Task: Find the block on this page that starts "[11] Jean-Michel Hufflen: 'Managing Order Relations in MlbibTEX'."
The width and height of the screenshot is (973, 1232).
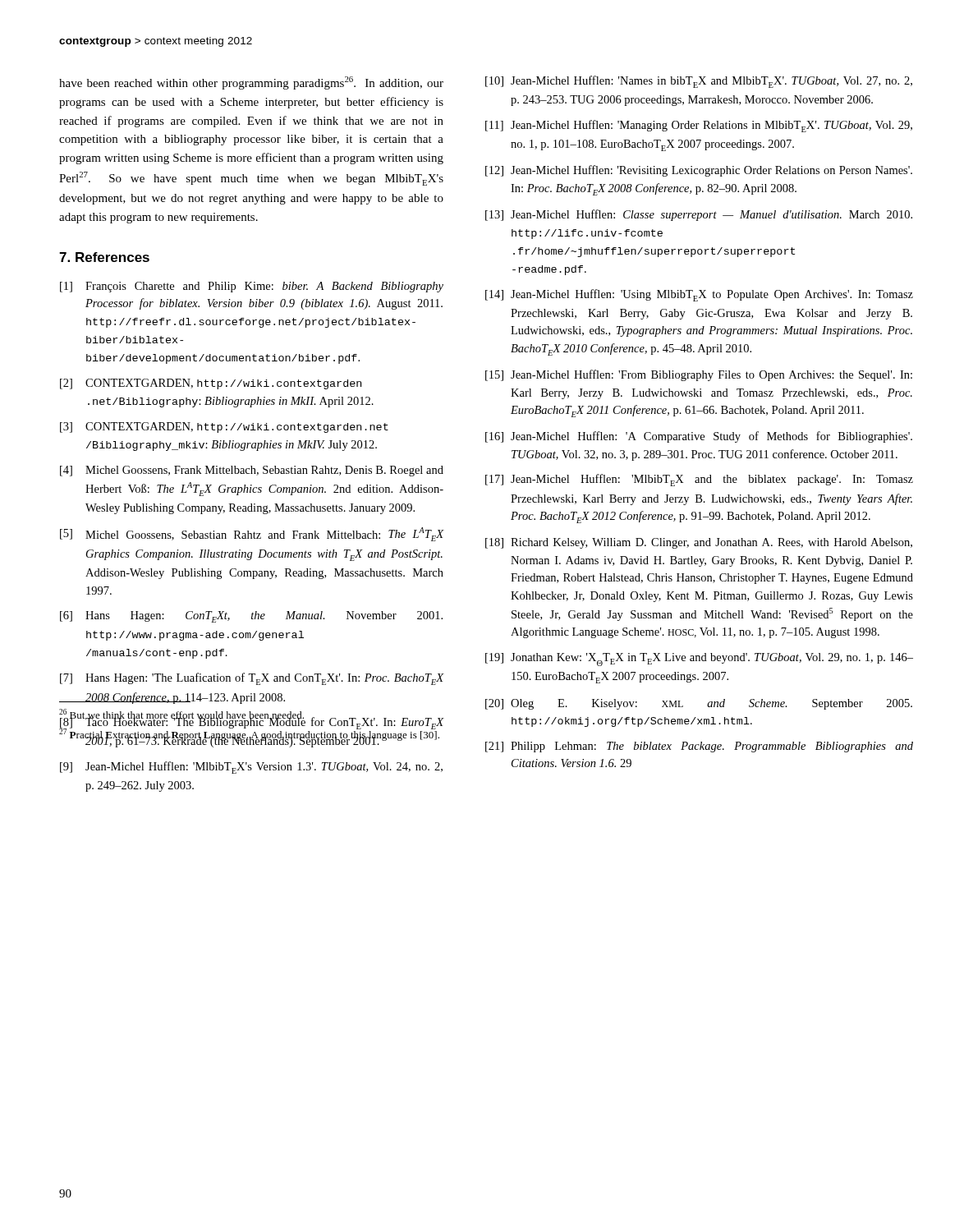Action: [x=699, y=136]
